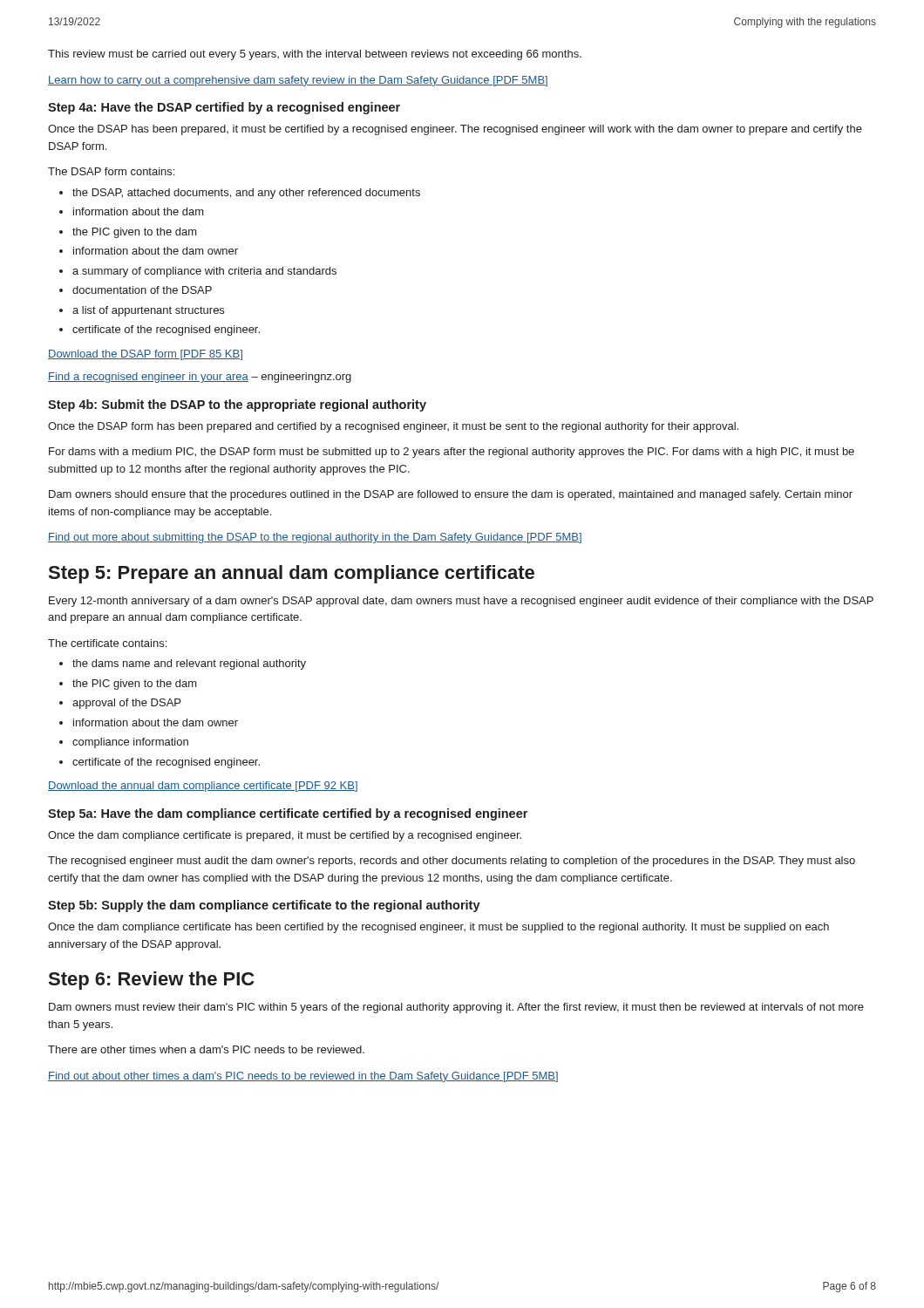Point to the block beginning "There are other times when a dam's PIC"
The width and height of the screenshot is (924, 1308).
tap(207, 1049)
